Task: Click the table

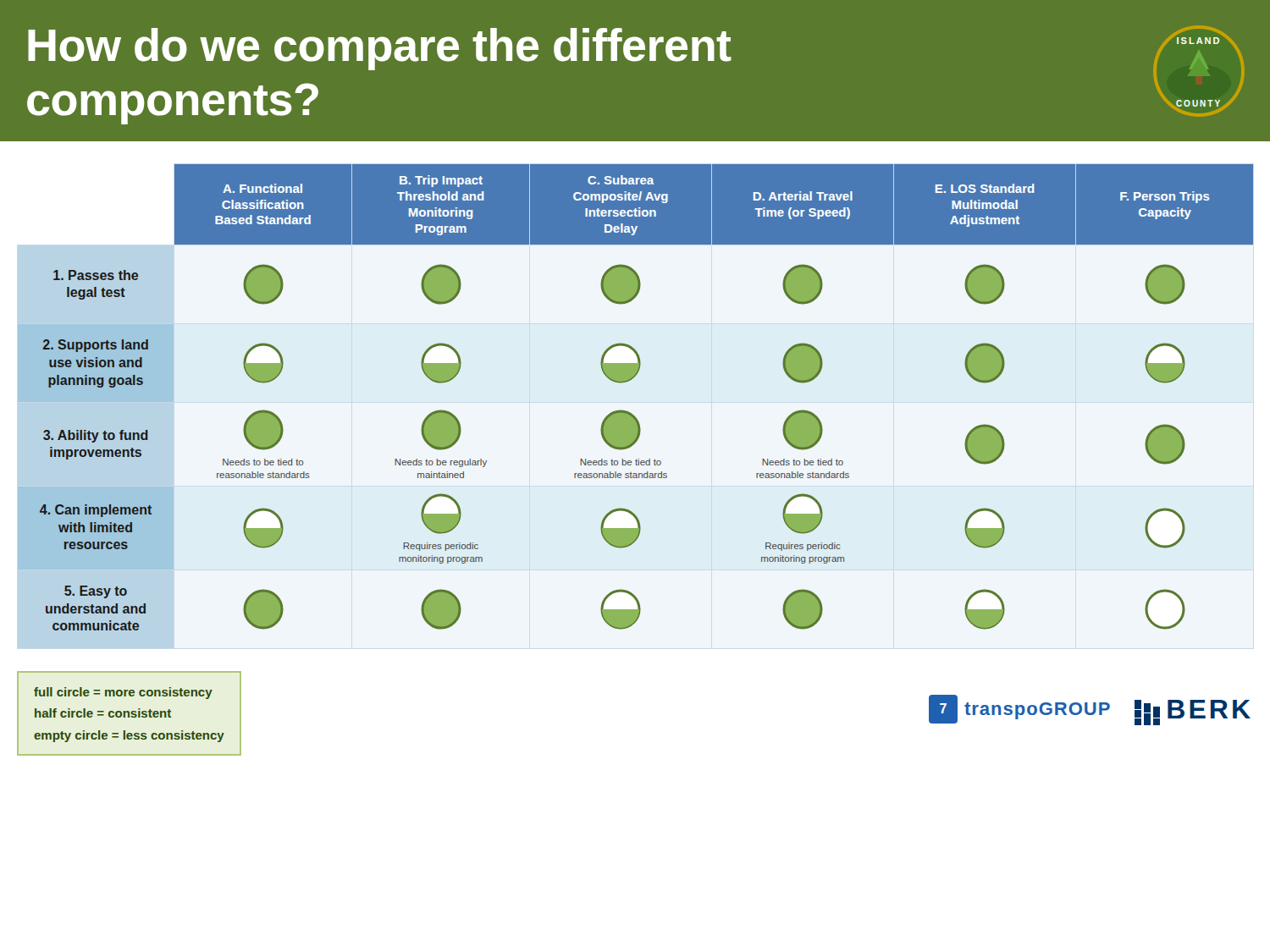Action: tap(635, 406)
